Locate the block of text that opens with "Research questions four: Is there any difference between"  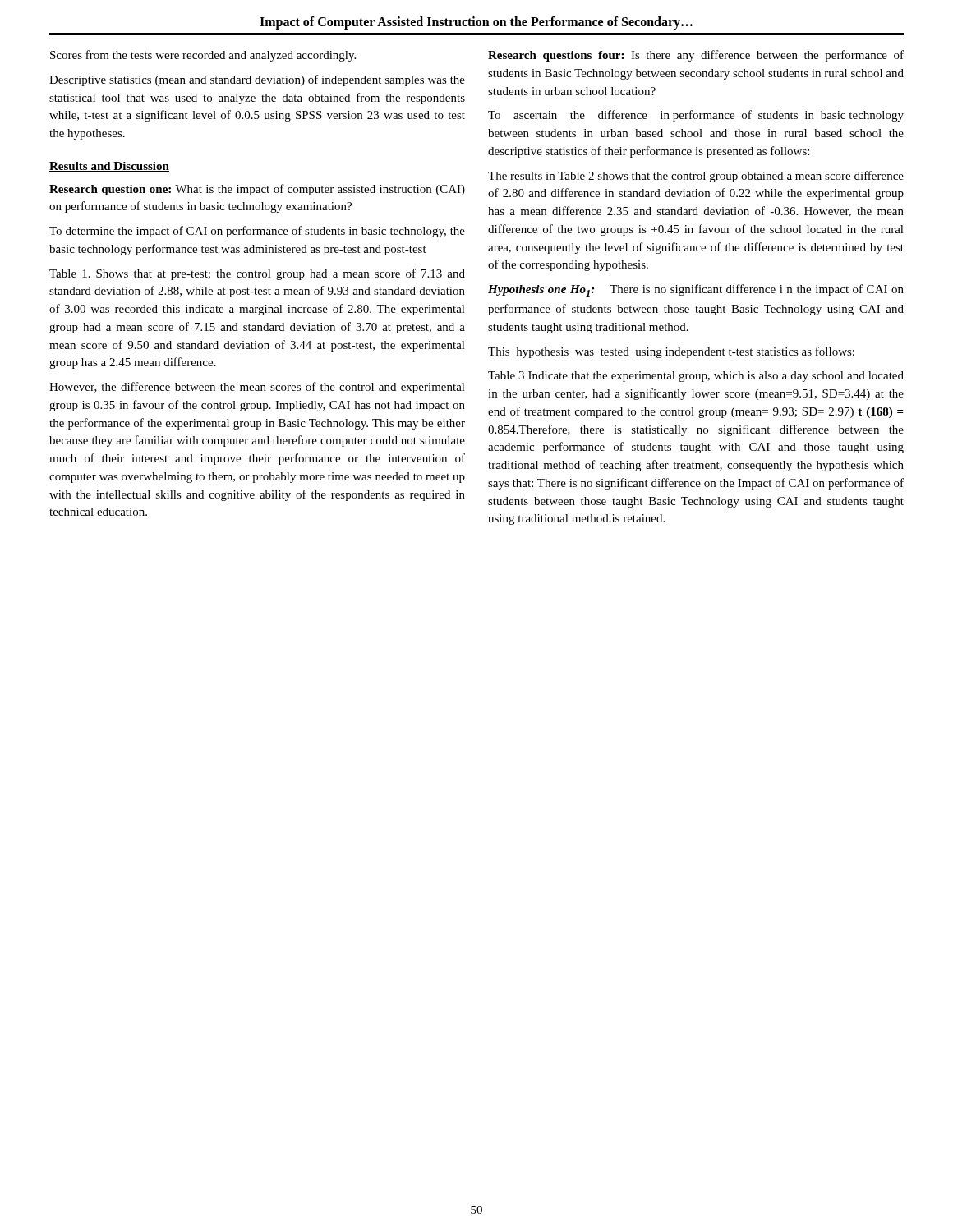[x=696, y=288]
